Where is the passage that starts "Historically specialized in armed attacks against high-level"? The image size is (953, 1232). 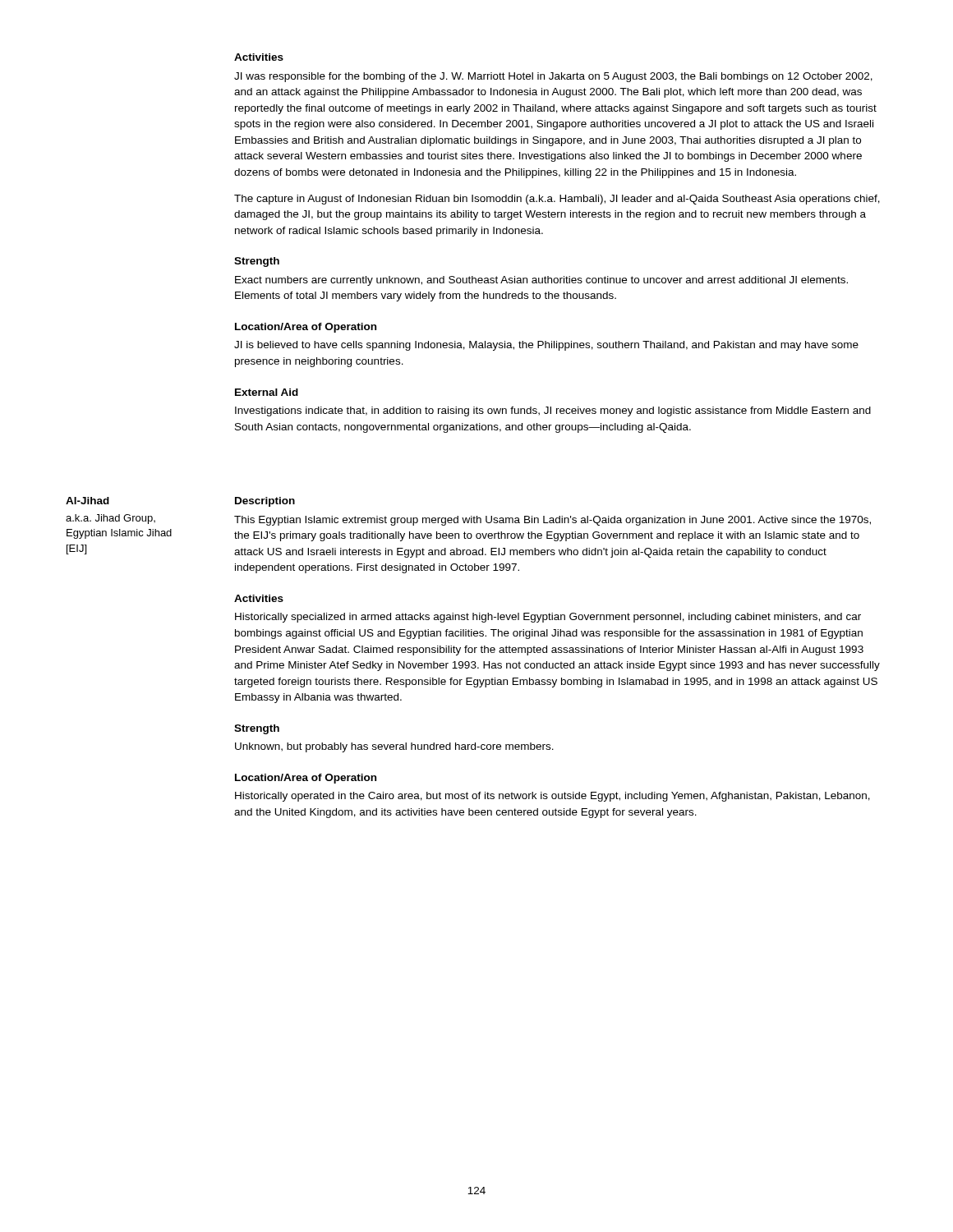(557, 657)
